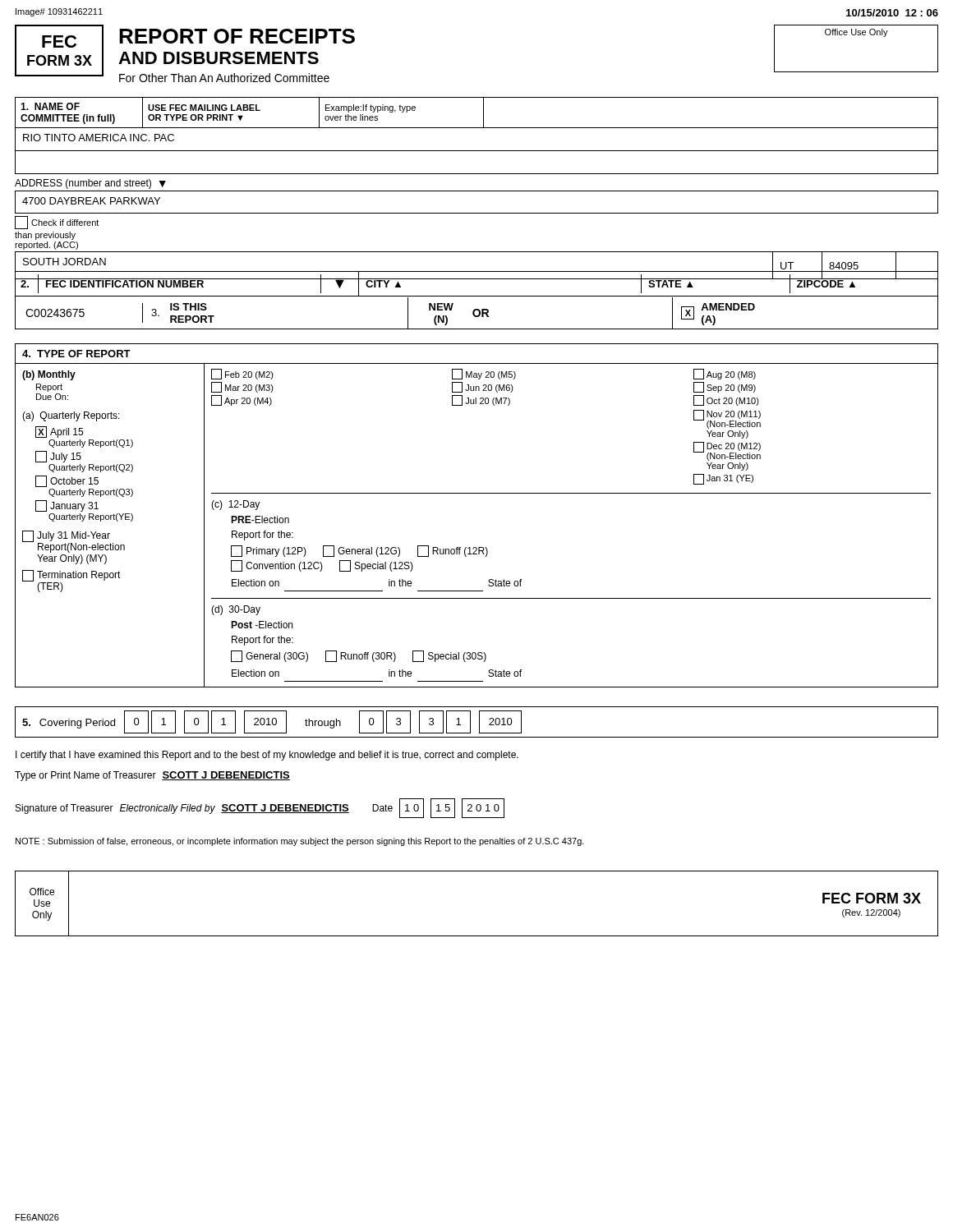Locate the table with the text "FEC IDENTIFICATION NUMBER ▼"
The width and height of the screenshot is (953, 1232).
(476, 300)
